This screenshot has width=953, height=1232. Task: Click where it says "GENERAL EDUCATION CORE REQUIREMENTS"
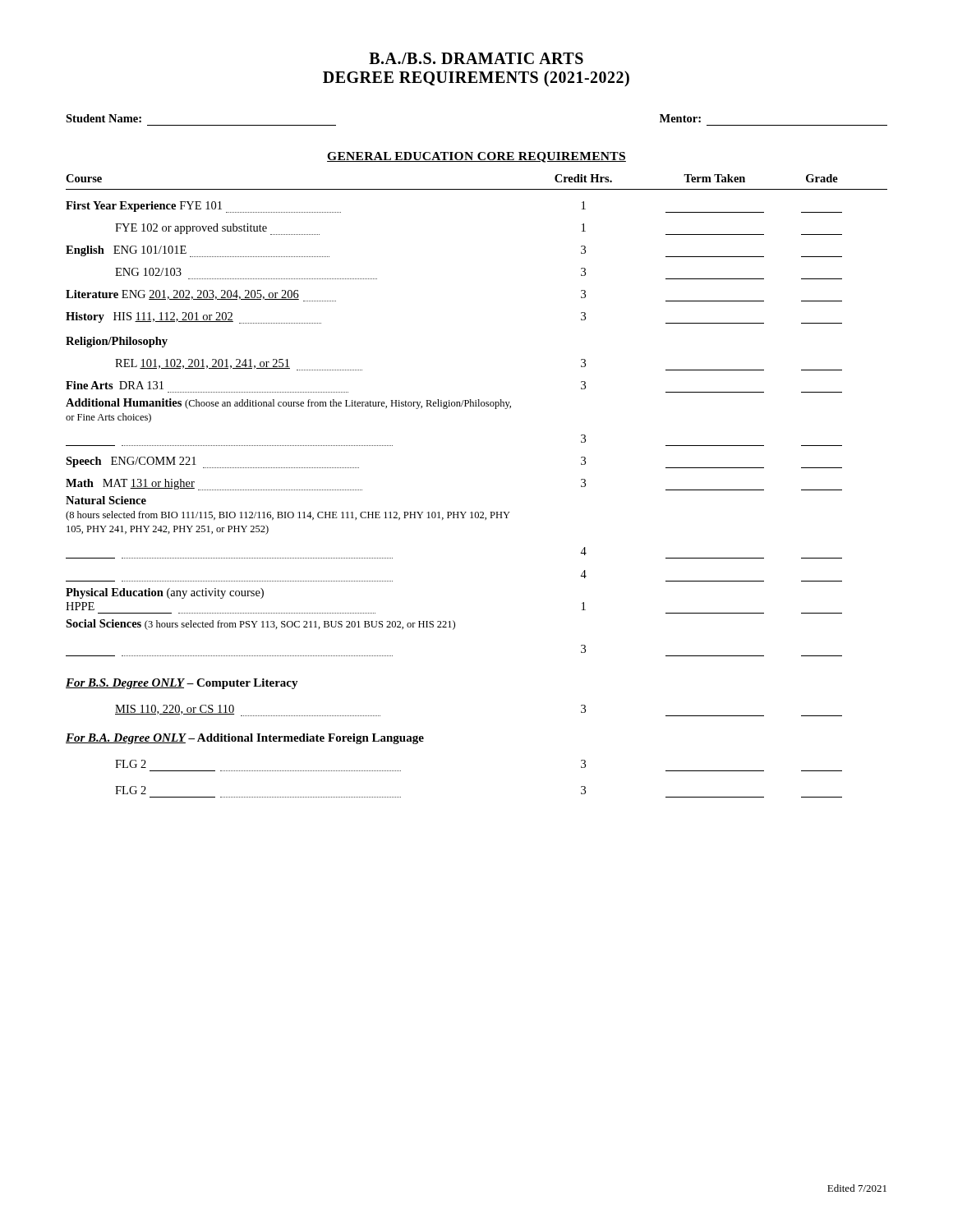(x=476, y=156)
